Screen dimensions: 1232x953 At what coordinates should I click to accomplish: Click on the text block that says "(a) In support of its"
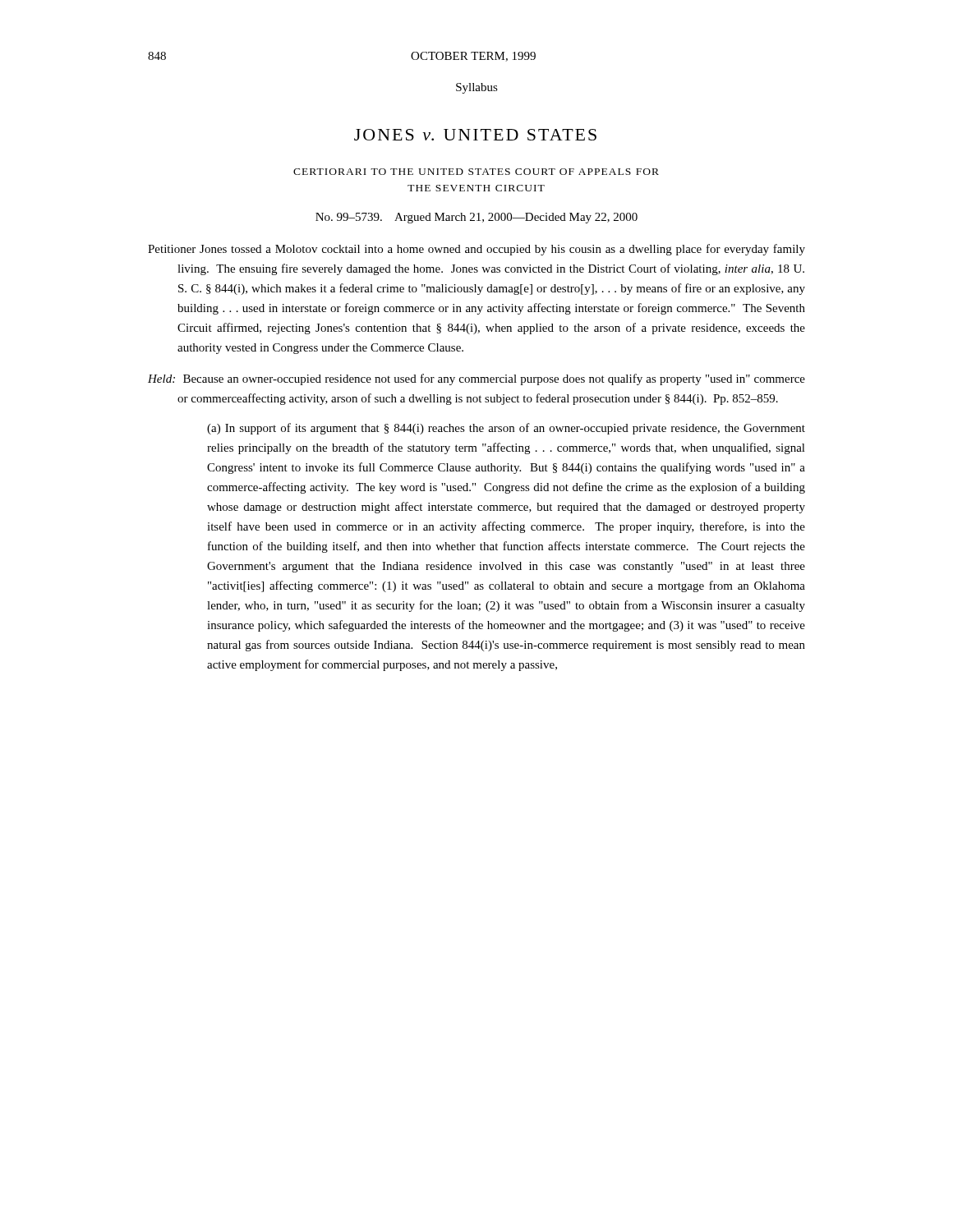pos(506,546)
